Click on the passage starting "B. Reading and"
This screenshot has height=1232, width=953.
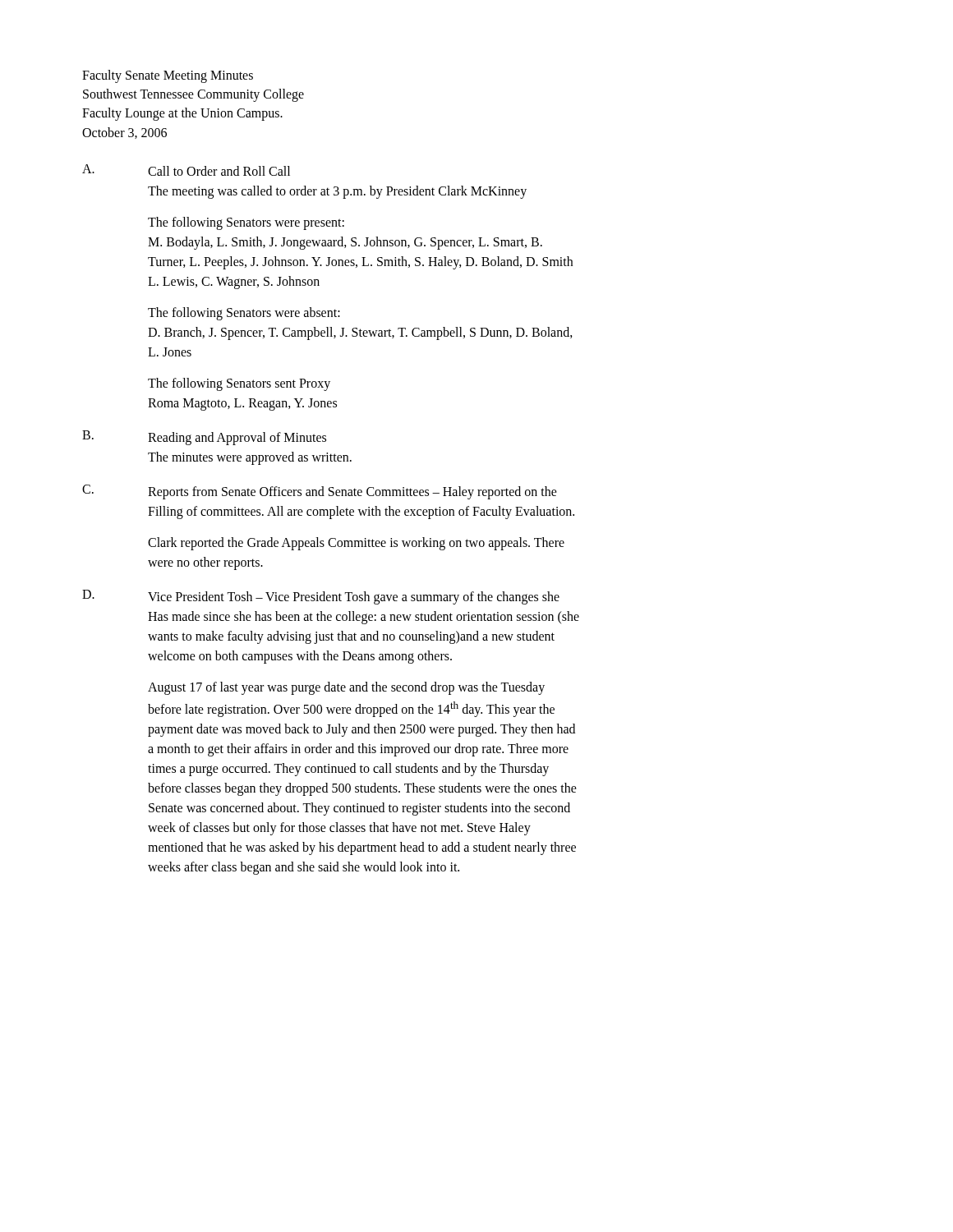204,438
